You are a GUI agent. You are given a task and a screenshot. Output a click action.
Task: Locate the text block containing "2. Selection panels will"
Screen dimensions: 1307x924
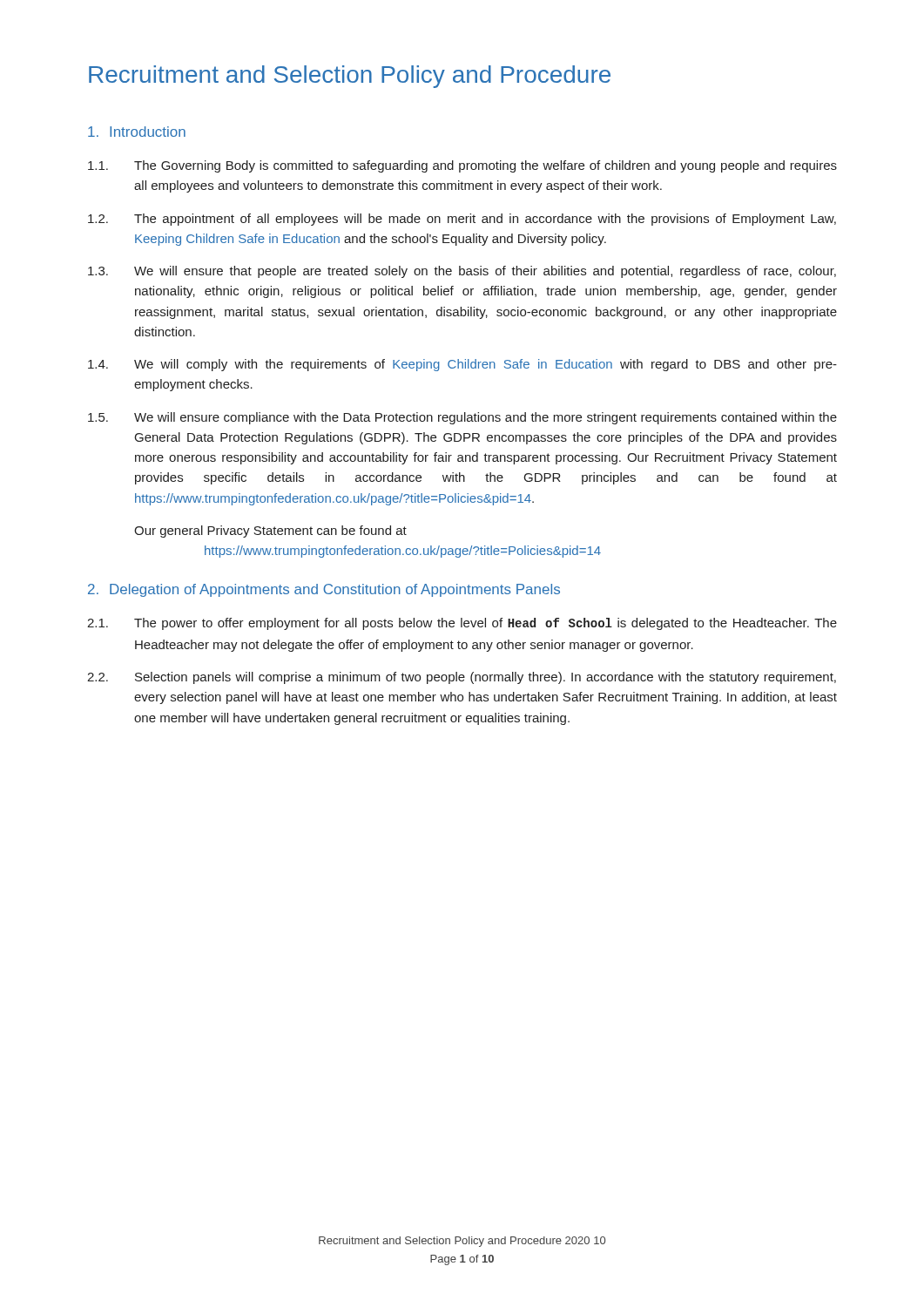(462, 697)
